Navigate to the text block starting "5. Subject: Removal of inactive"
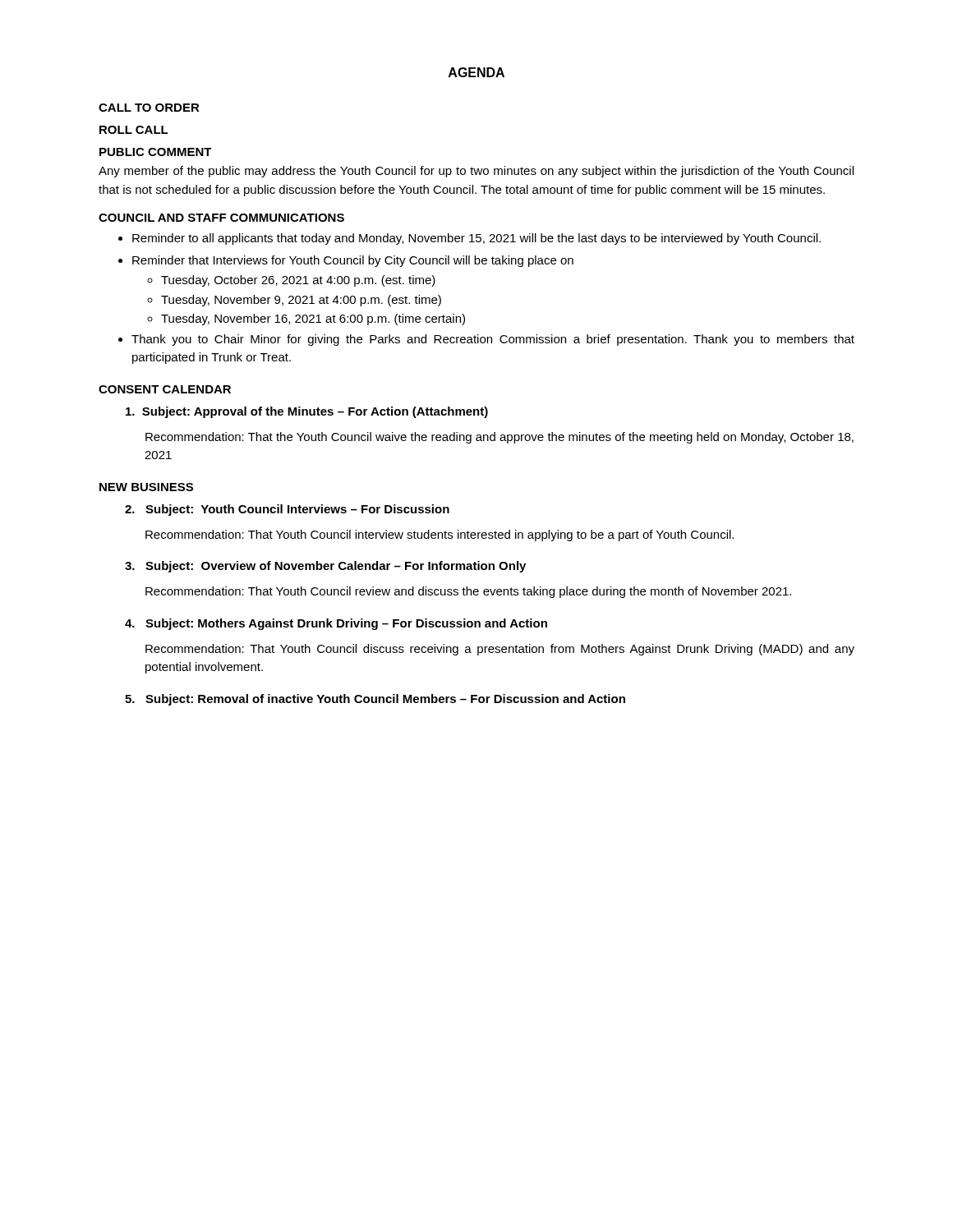 (x=375, y=698)
